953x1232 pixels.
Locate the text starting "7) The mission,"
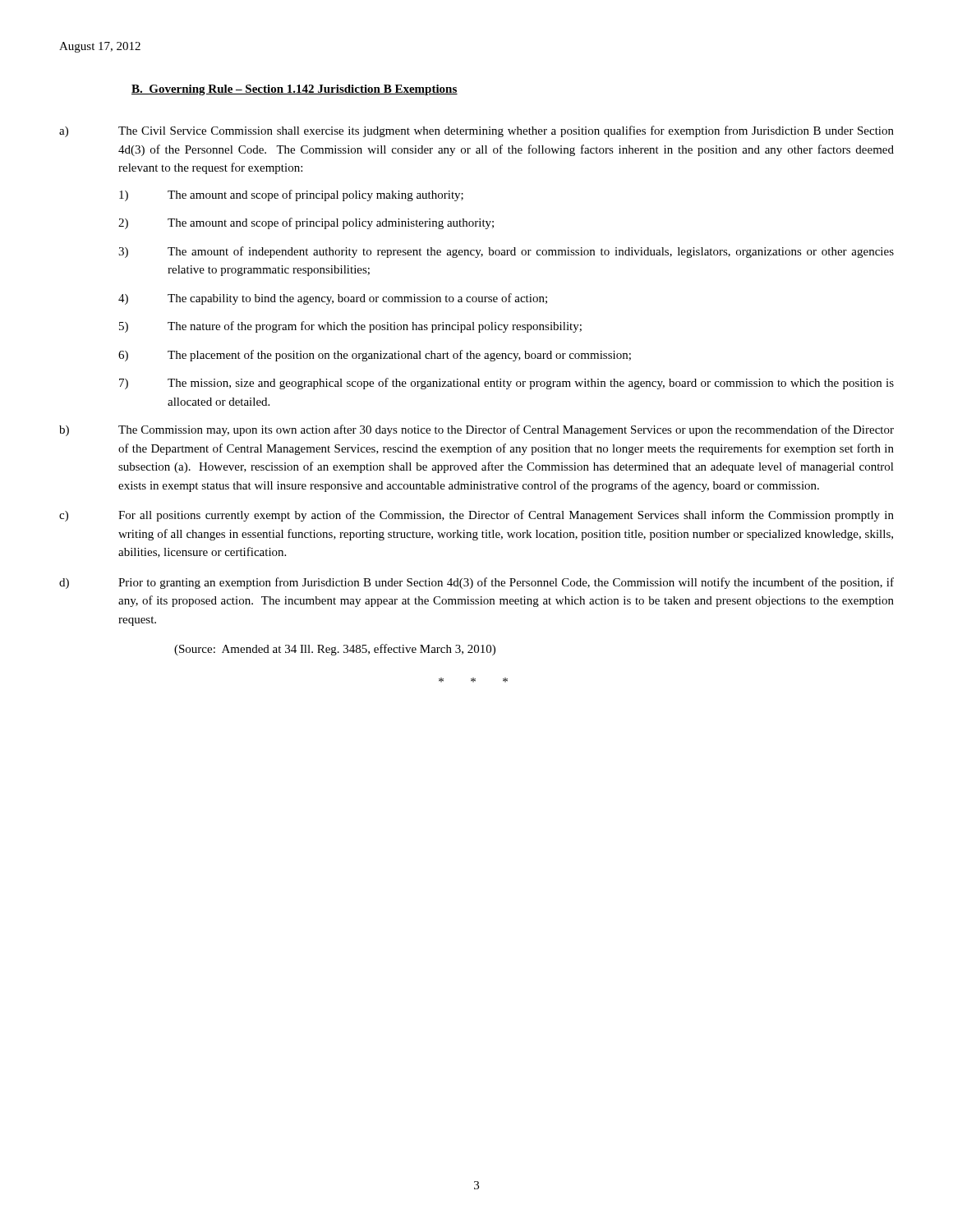506,392
